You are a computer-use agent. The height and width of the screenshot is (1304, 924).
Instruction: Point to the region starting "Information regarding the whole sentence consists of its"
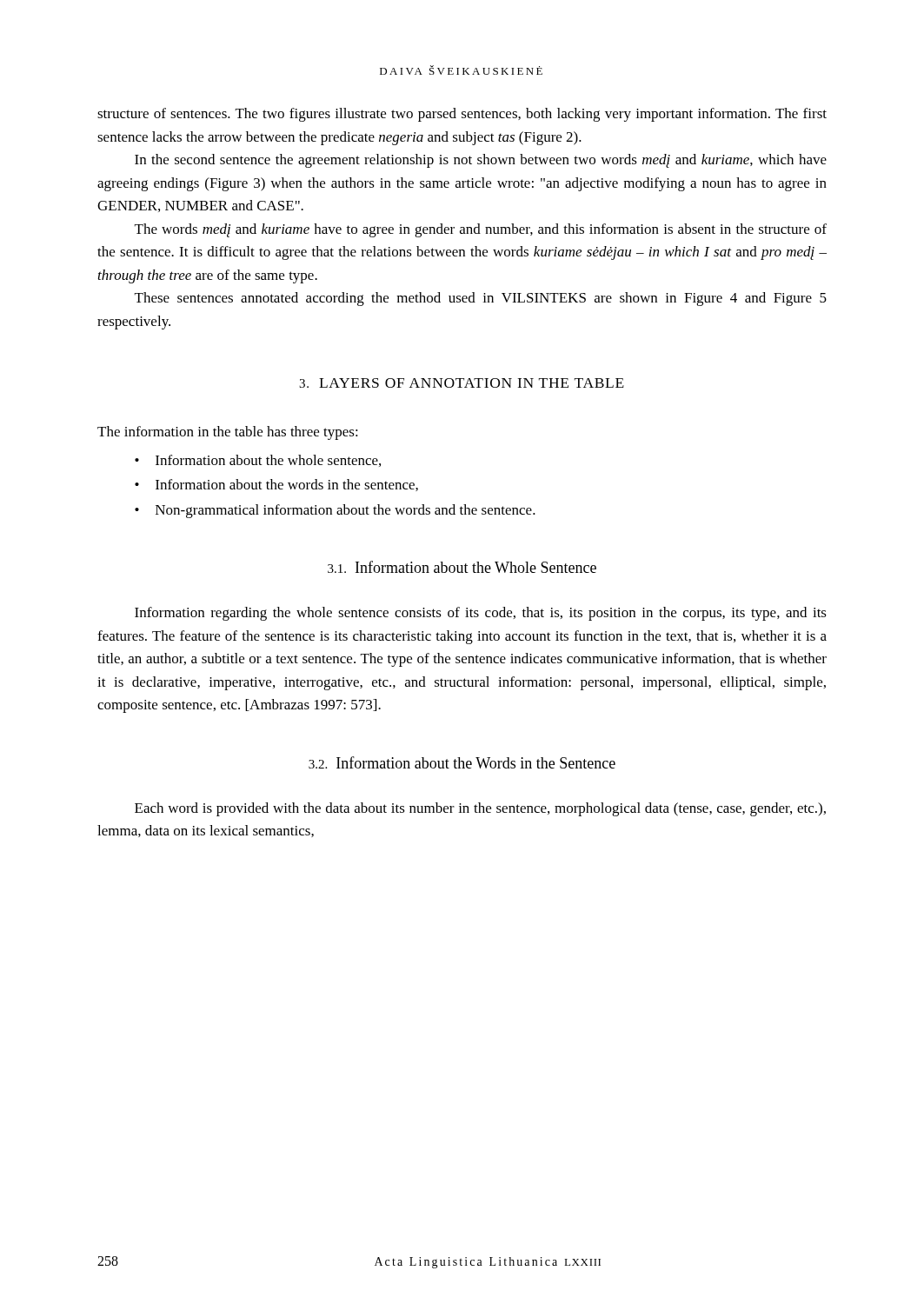462,660
